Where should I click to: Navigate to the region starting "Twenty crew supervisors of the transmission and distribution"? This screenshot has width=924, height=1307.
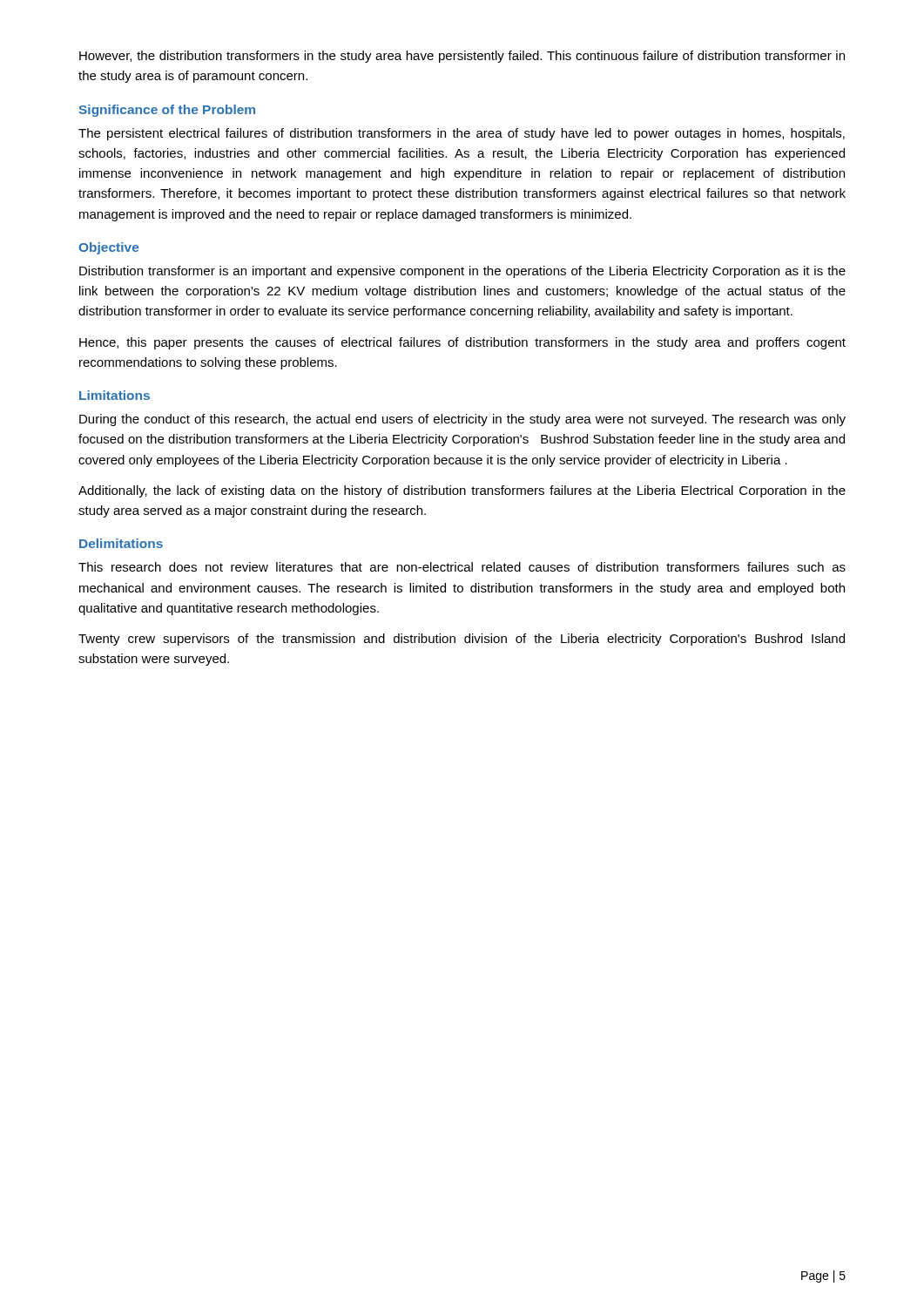462,648
